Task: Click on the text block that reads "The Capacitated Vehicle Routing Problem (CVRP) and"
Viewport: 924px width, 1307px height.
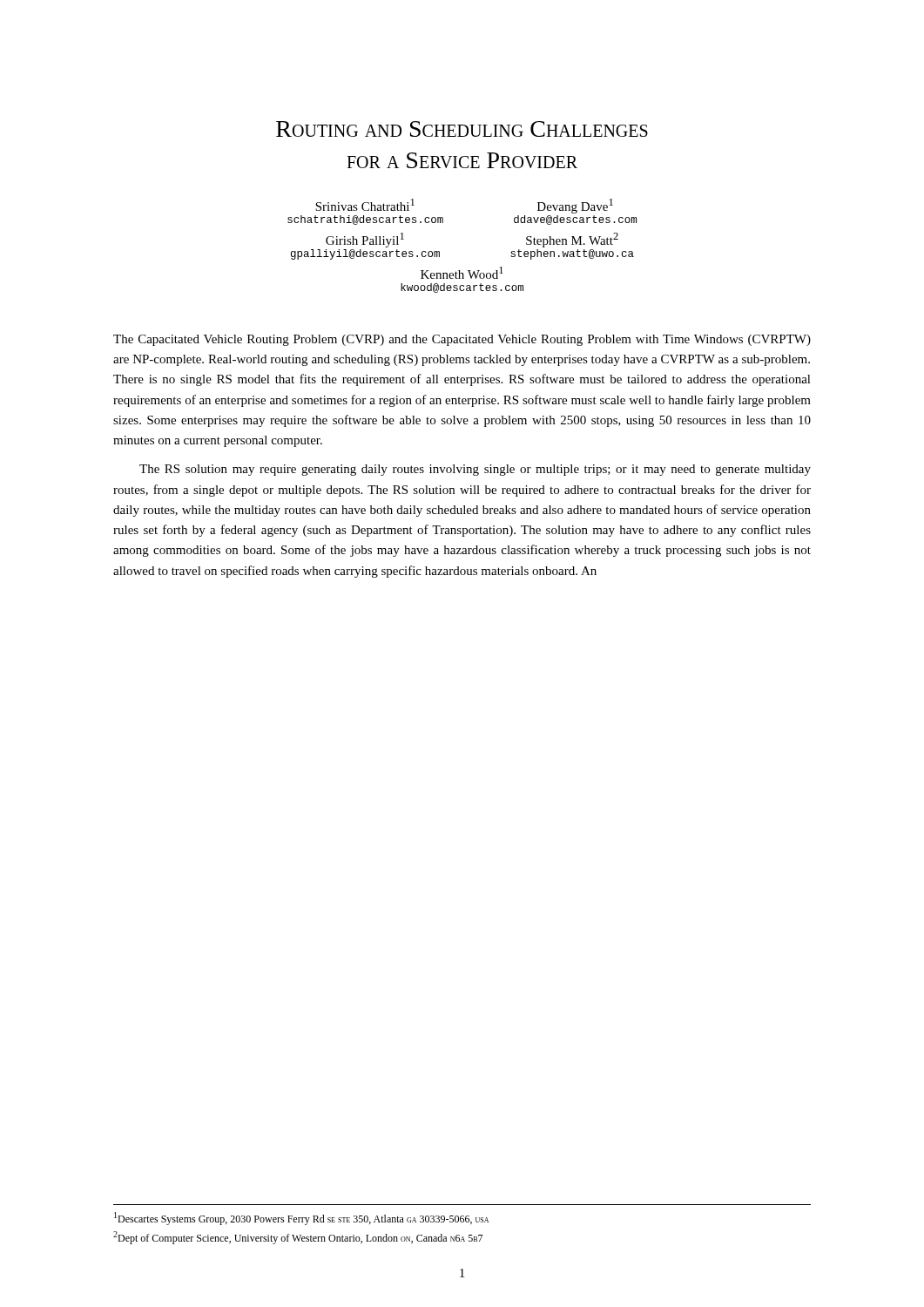Action: (462, 455)
